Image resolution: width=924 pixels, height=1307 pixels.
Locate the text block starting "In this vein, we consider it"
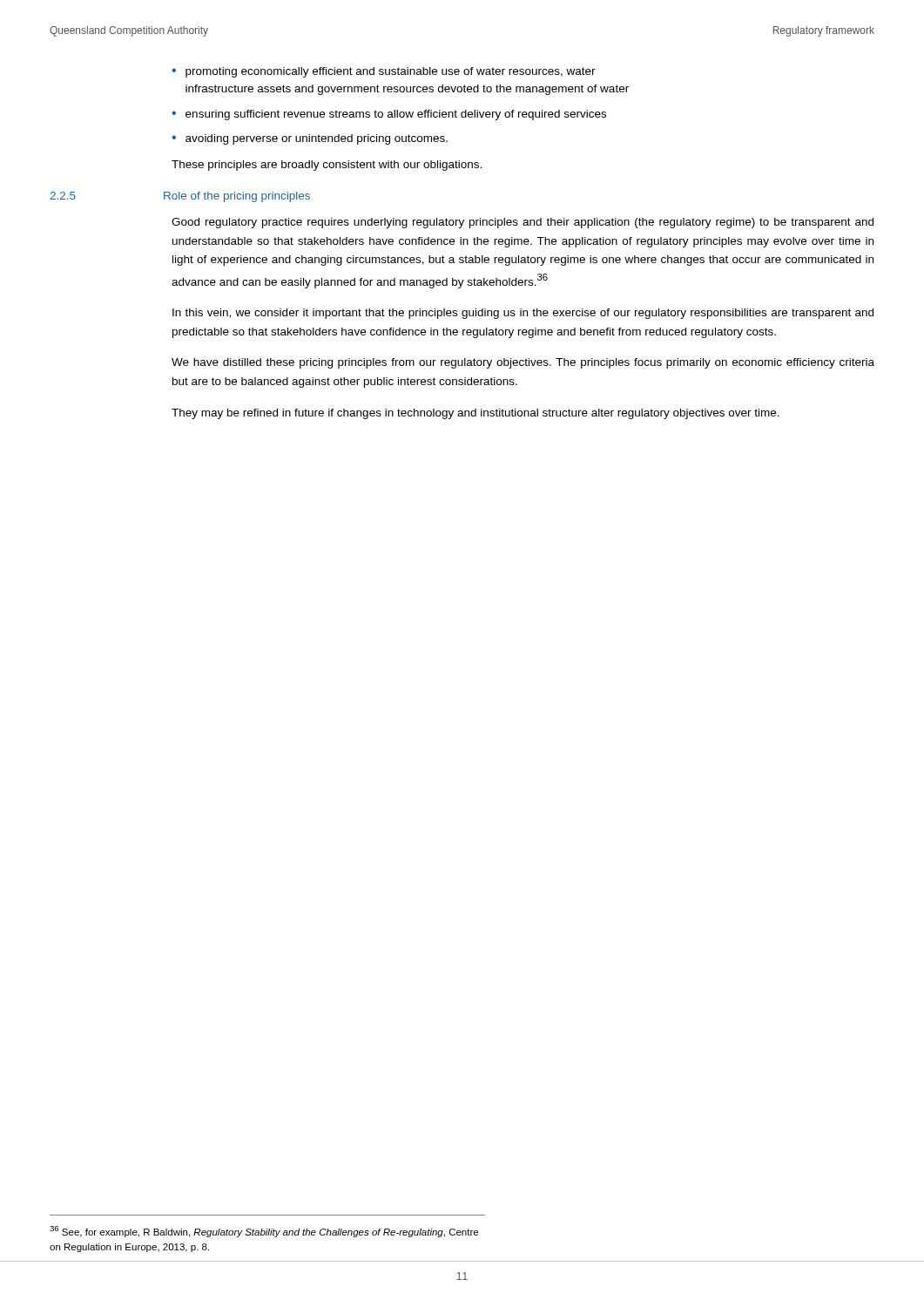pos(523,322)
